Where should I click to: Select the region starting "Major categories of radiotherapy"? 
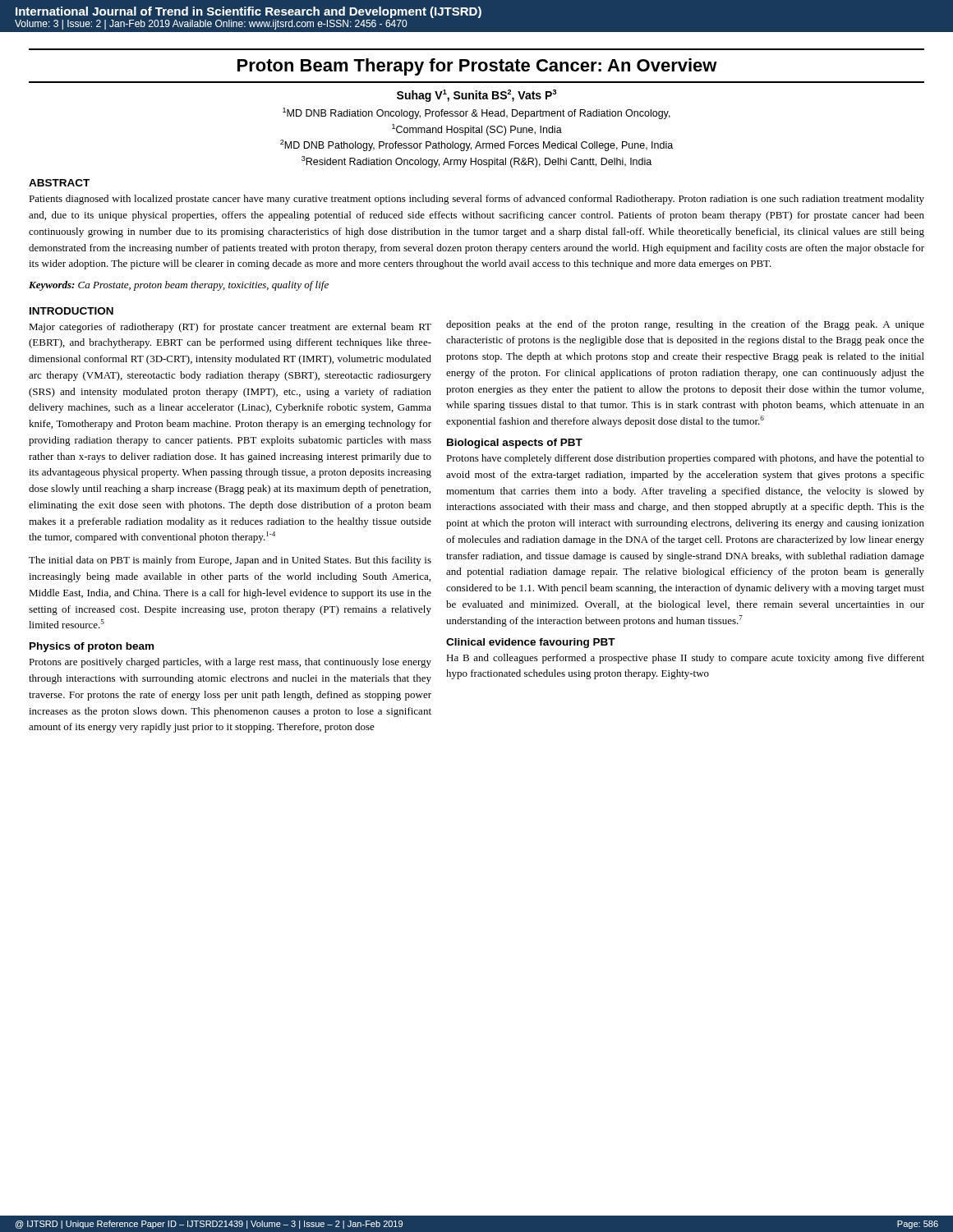(x=230, y=432)
